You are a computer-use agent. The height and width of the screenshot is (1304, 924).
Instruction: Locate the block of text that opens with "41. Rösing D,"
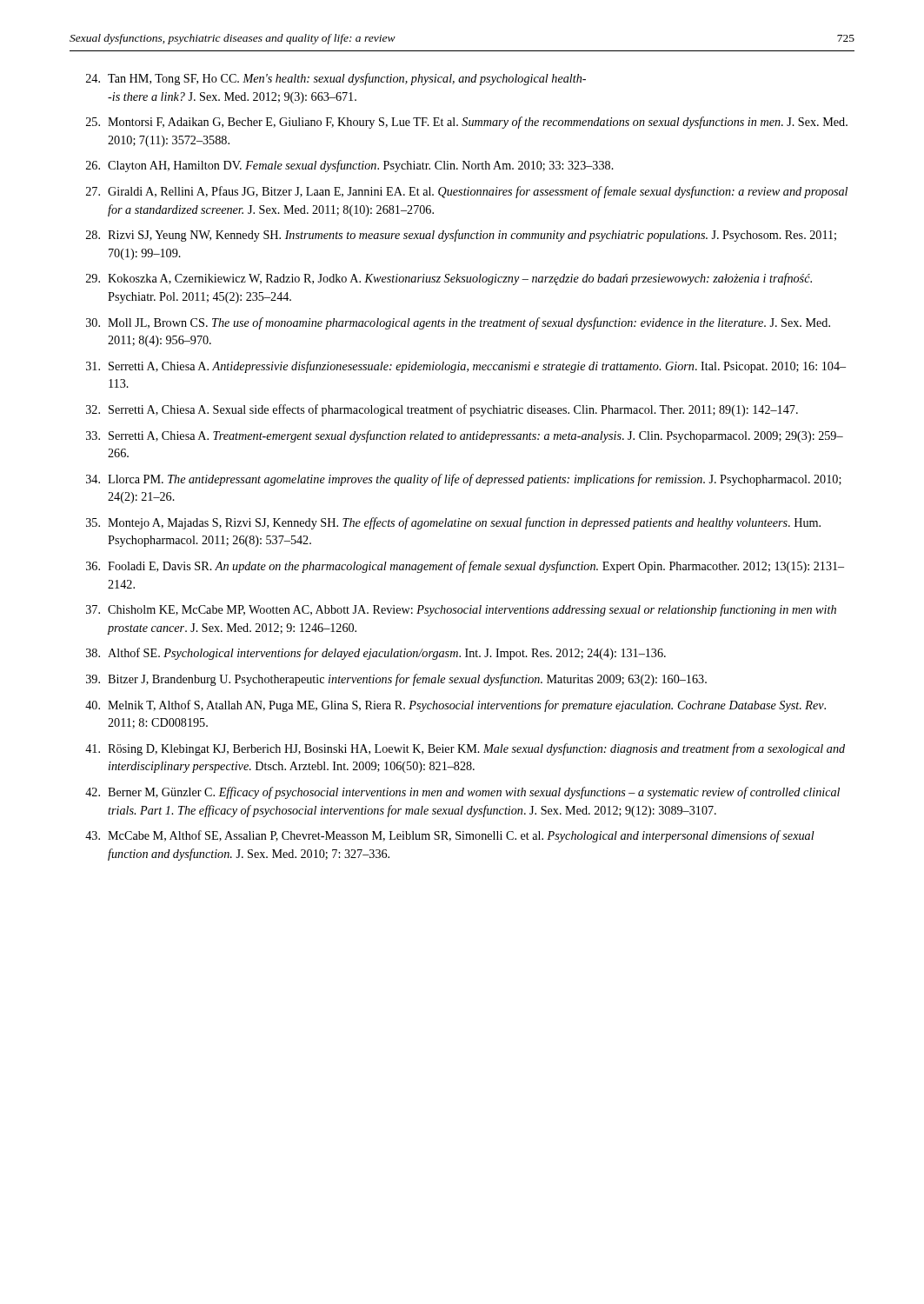click(462, 758)
